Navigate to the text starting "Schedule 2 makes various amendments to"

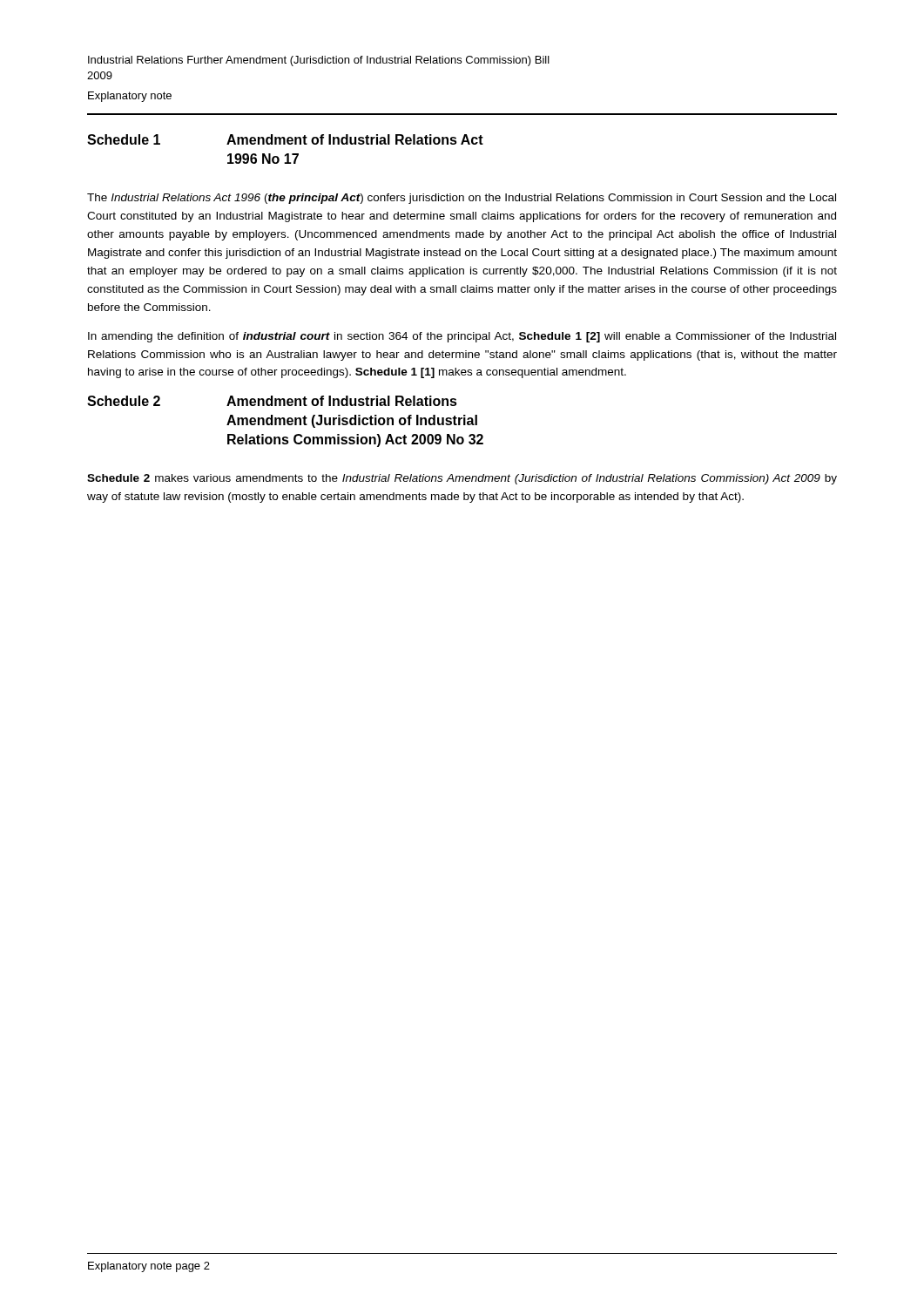(462, 488)
